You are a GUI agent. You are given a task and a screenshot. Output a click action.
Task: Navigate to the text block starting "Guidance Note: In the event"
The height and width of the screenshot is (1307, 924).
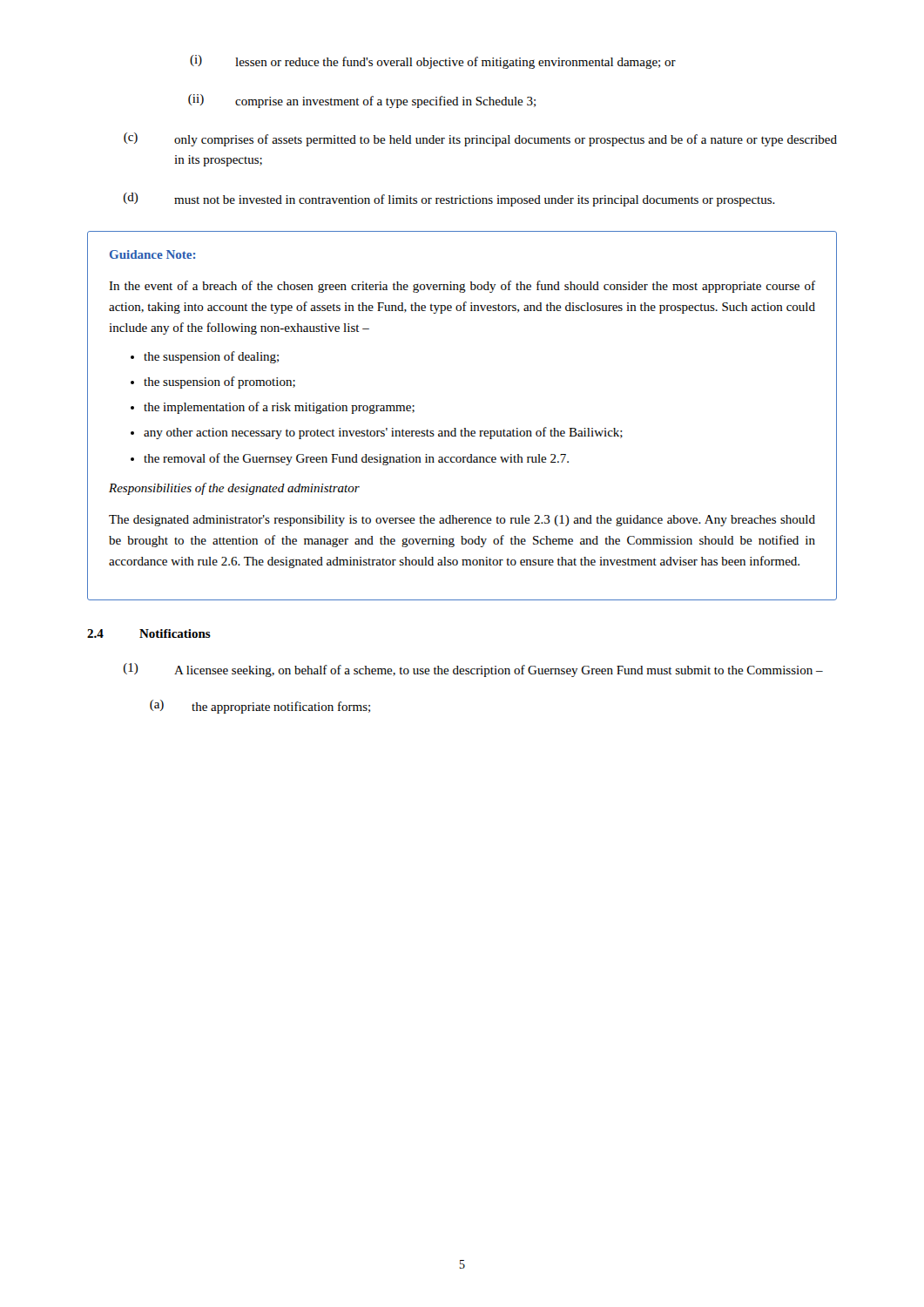pos(152,254)
